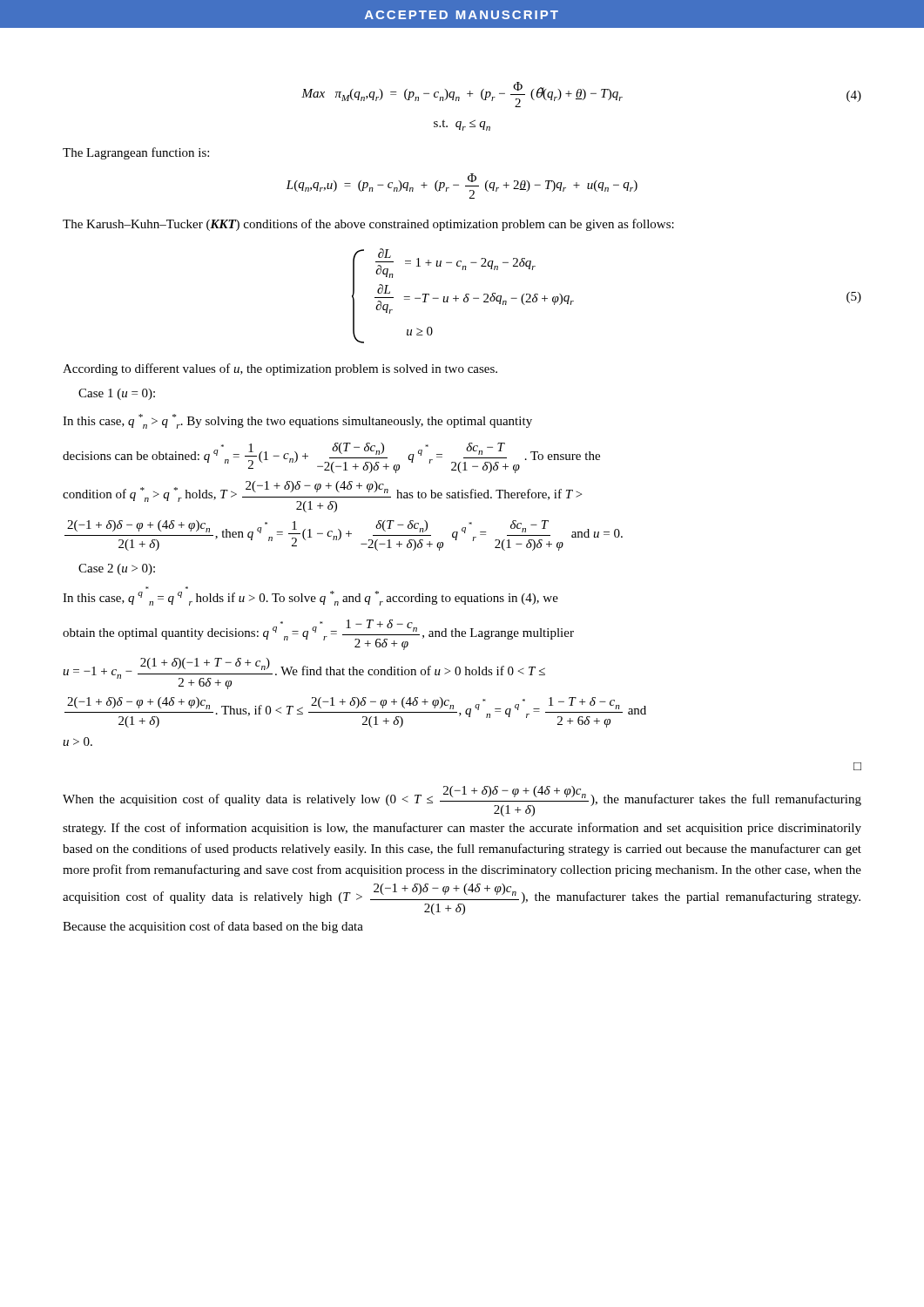This screenshot has width=924, height=1307.
Task: Point to the region starting "obtain the optimal quantity decisions: q q"
Action: click(318, 633)
